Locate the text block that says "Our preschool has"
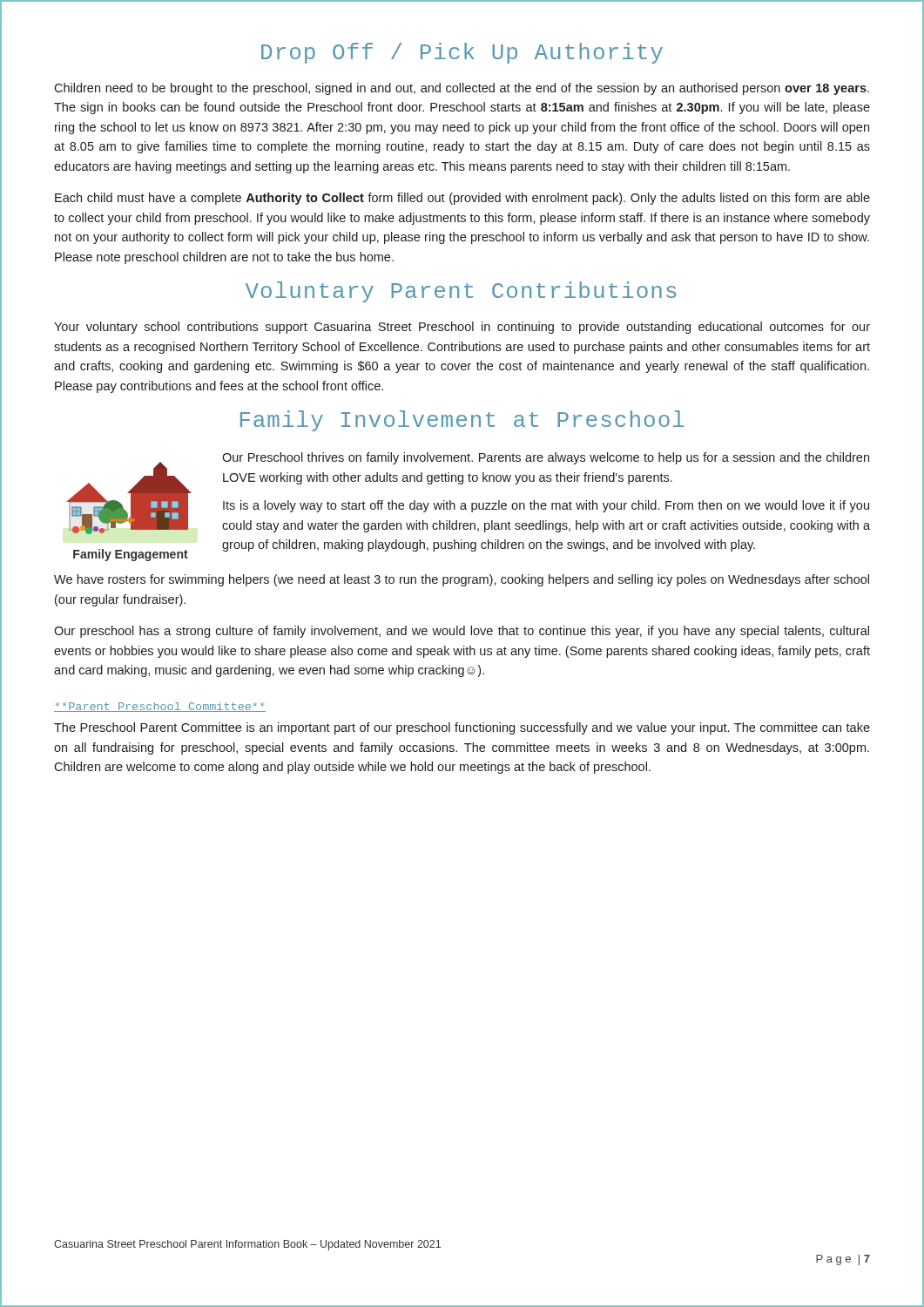This screenshot has width=924, height=1307. 462,650
